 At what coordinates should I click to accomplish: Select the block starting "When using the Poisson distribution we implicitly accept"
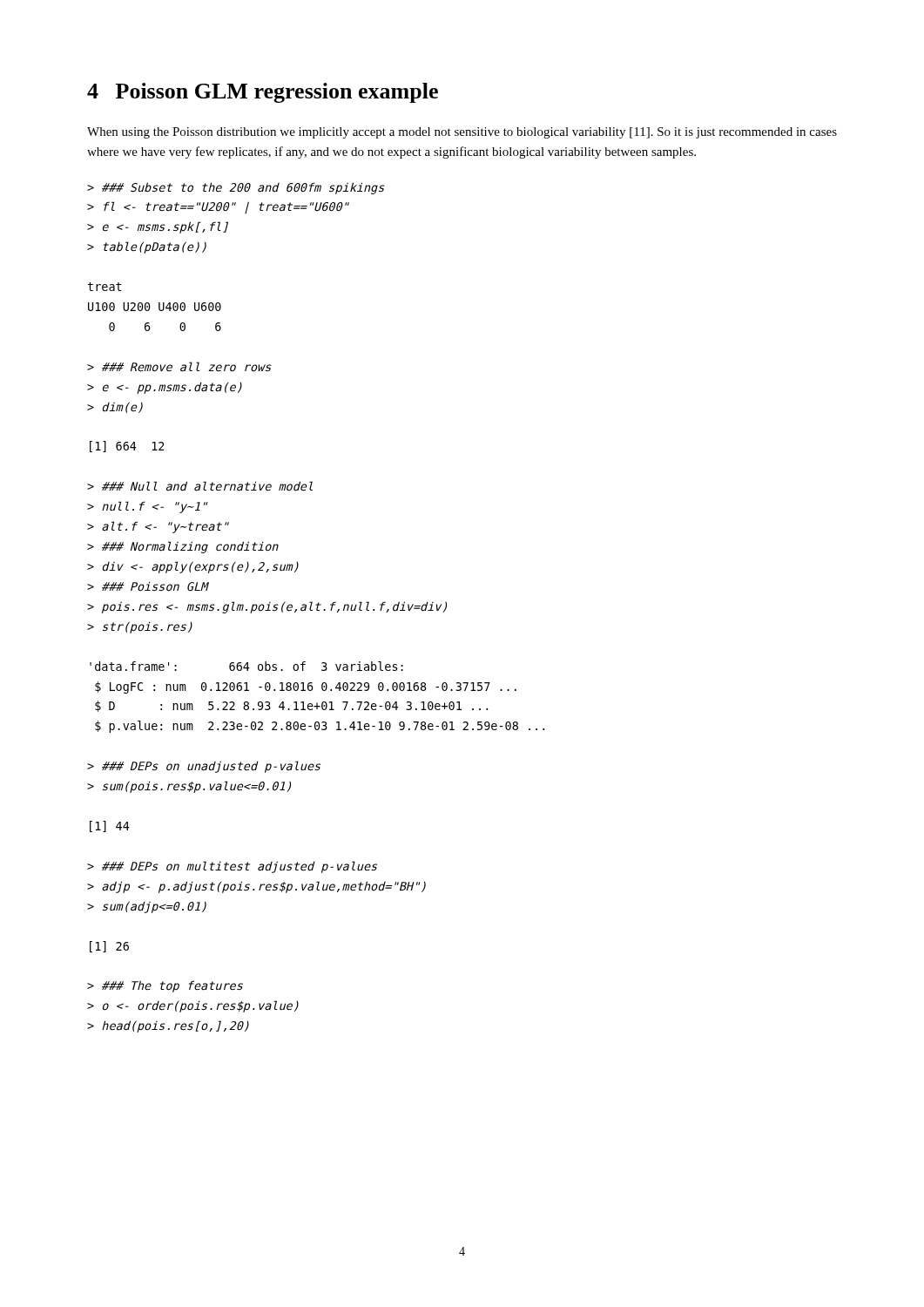click(462, 142)
